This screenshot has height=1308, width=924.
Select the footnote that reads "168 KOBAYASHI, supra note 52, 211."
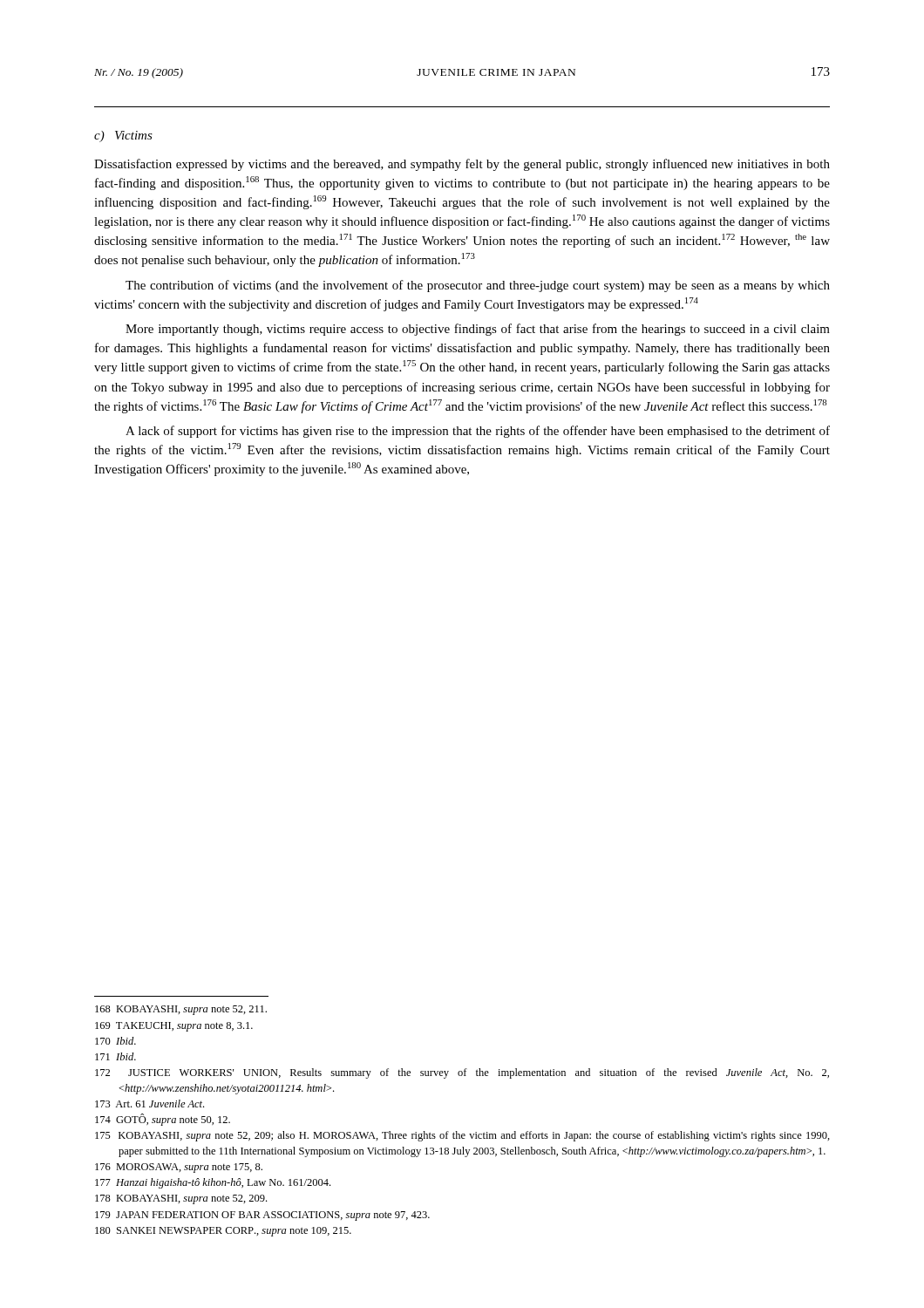(x=181, y=1009)
